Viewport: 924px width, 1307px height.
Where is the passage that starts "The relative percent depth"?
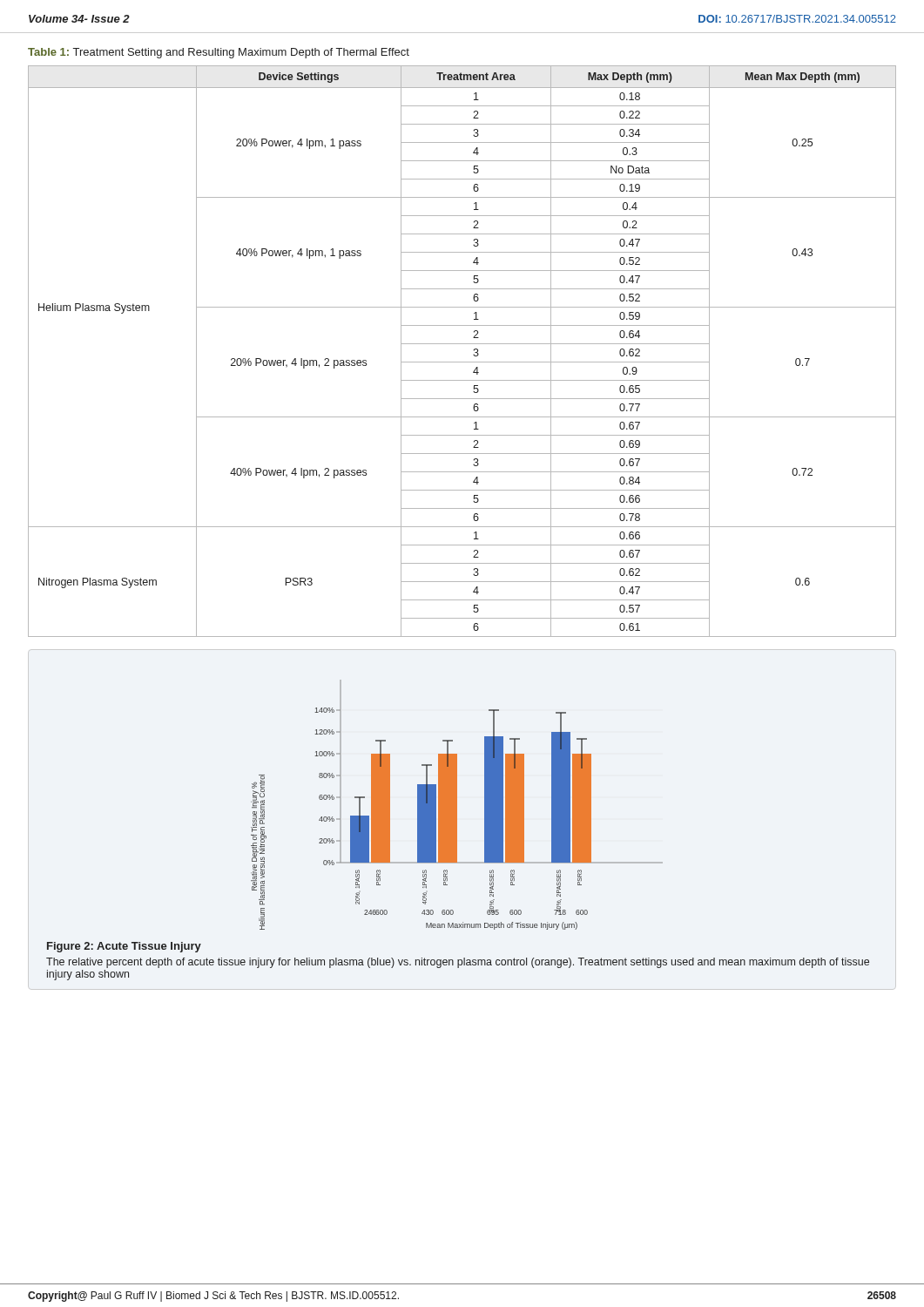(x=458, y=968)
